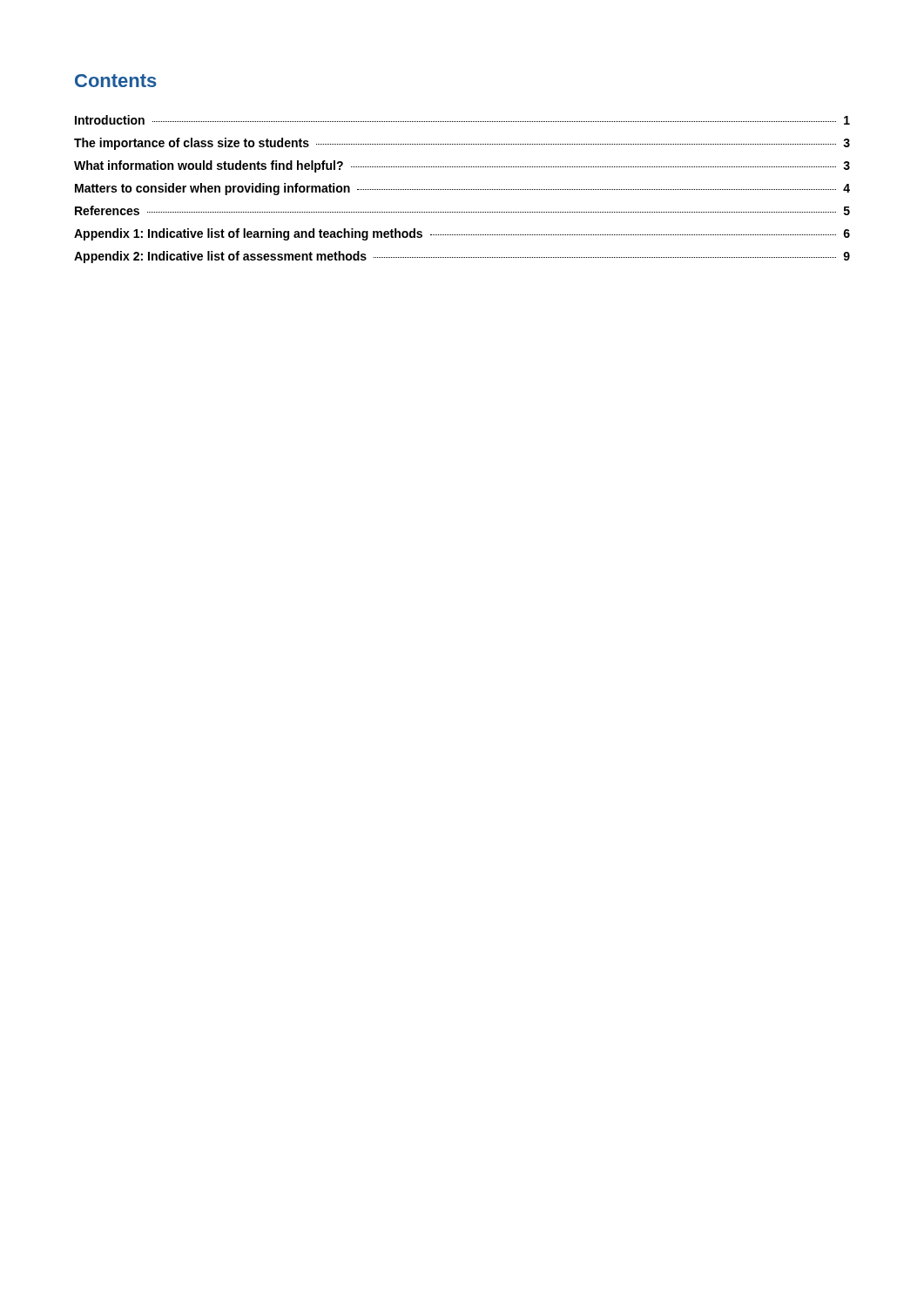
Task: Navigate to the element starting "The importance of class size to students"
Action: point(462,143)
